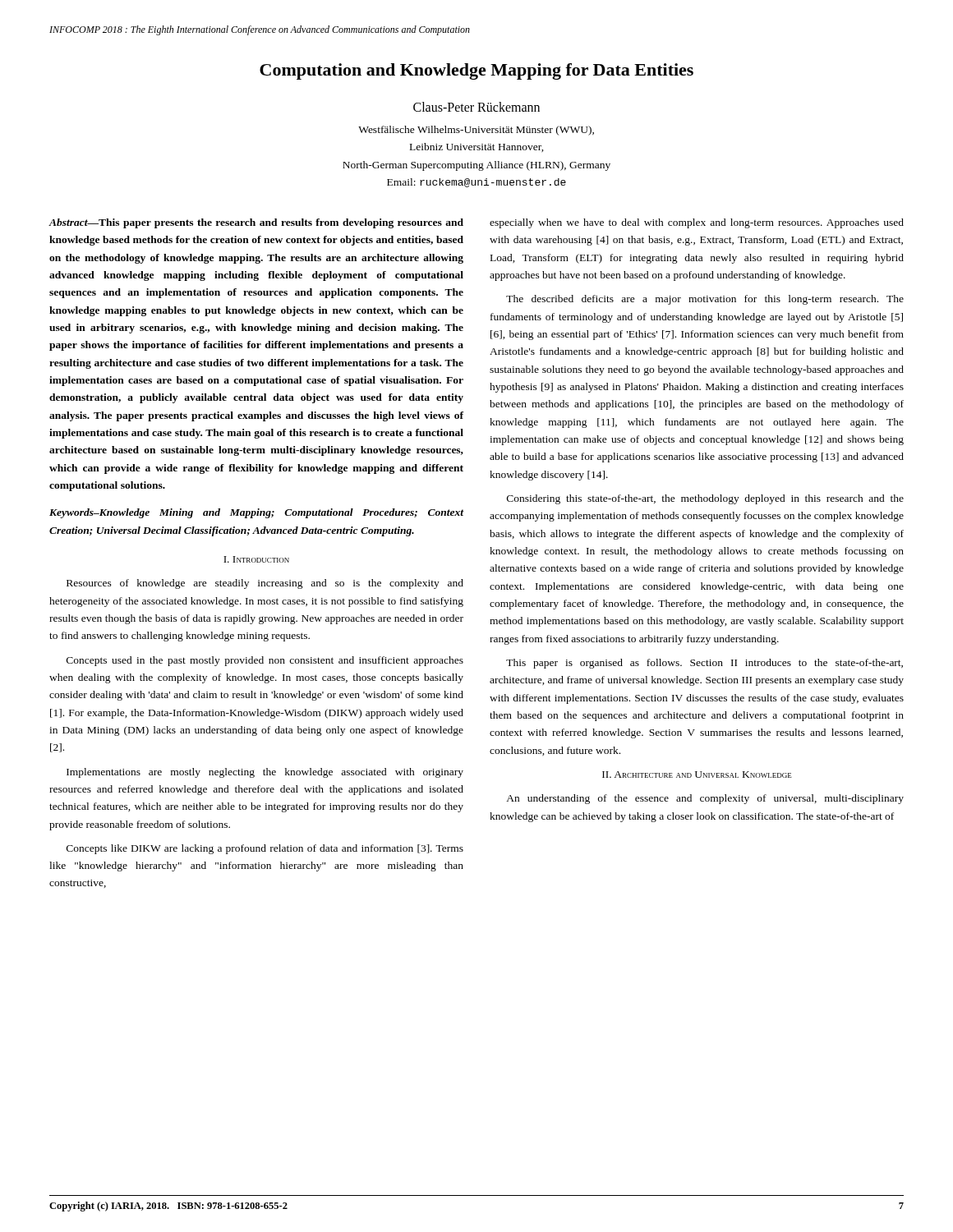953x1232 pixels.
Task: Find the text block containing "Resources of knowledge are steadily increasing and"
Action: tap(256, 733)
